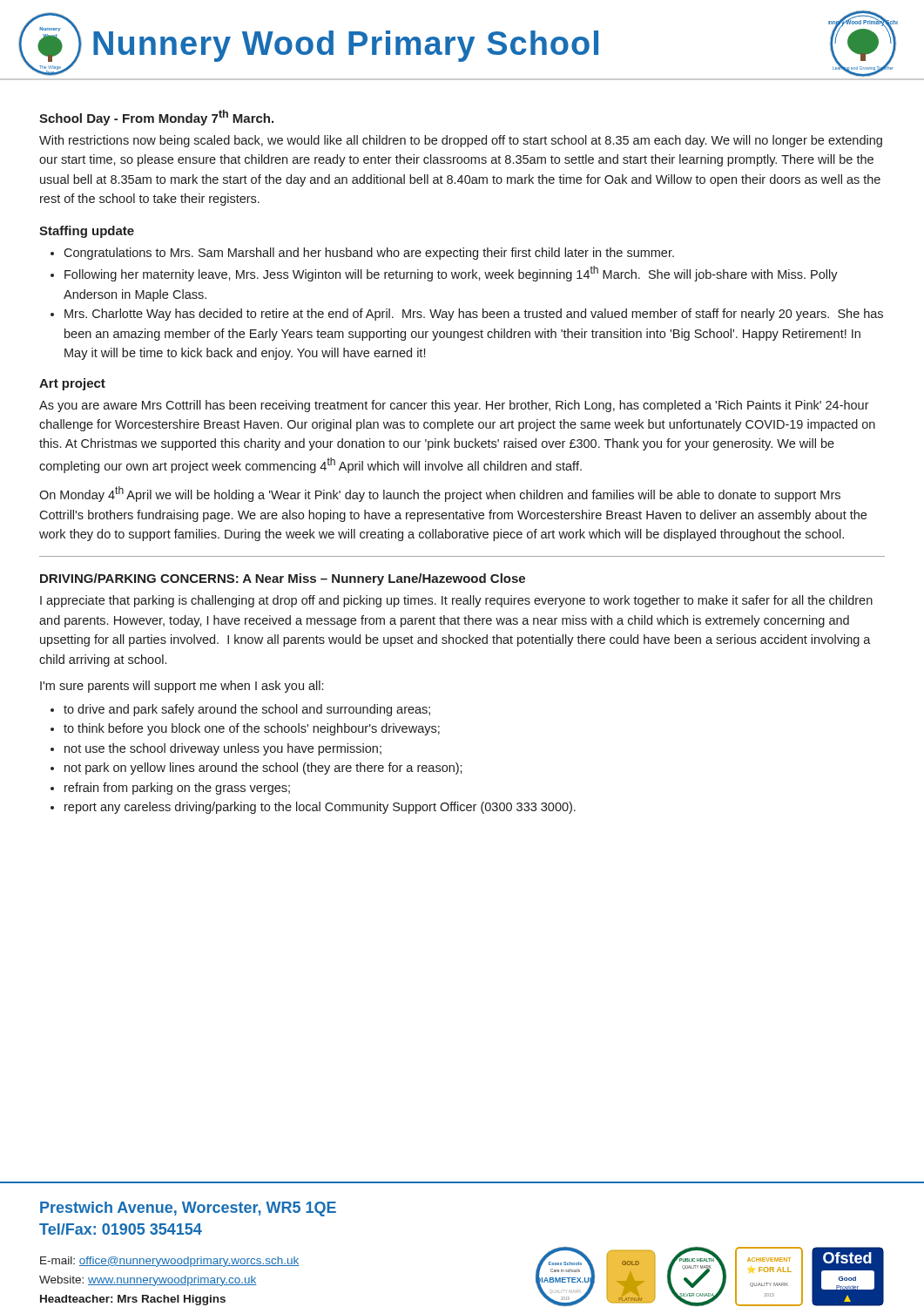Image resolution: width=924 pixels, height=1307 pixels.
Task: Locate the list item that reads "Mrs. Charlotte Way has decided to"
Action: pyautogui.click(x=474, y=333)
